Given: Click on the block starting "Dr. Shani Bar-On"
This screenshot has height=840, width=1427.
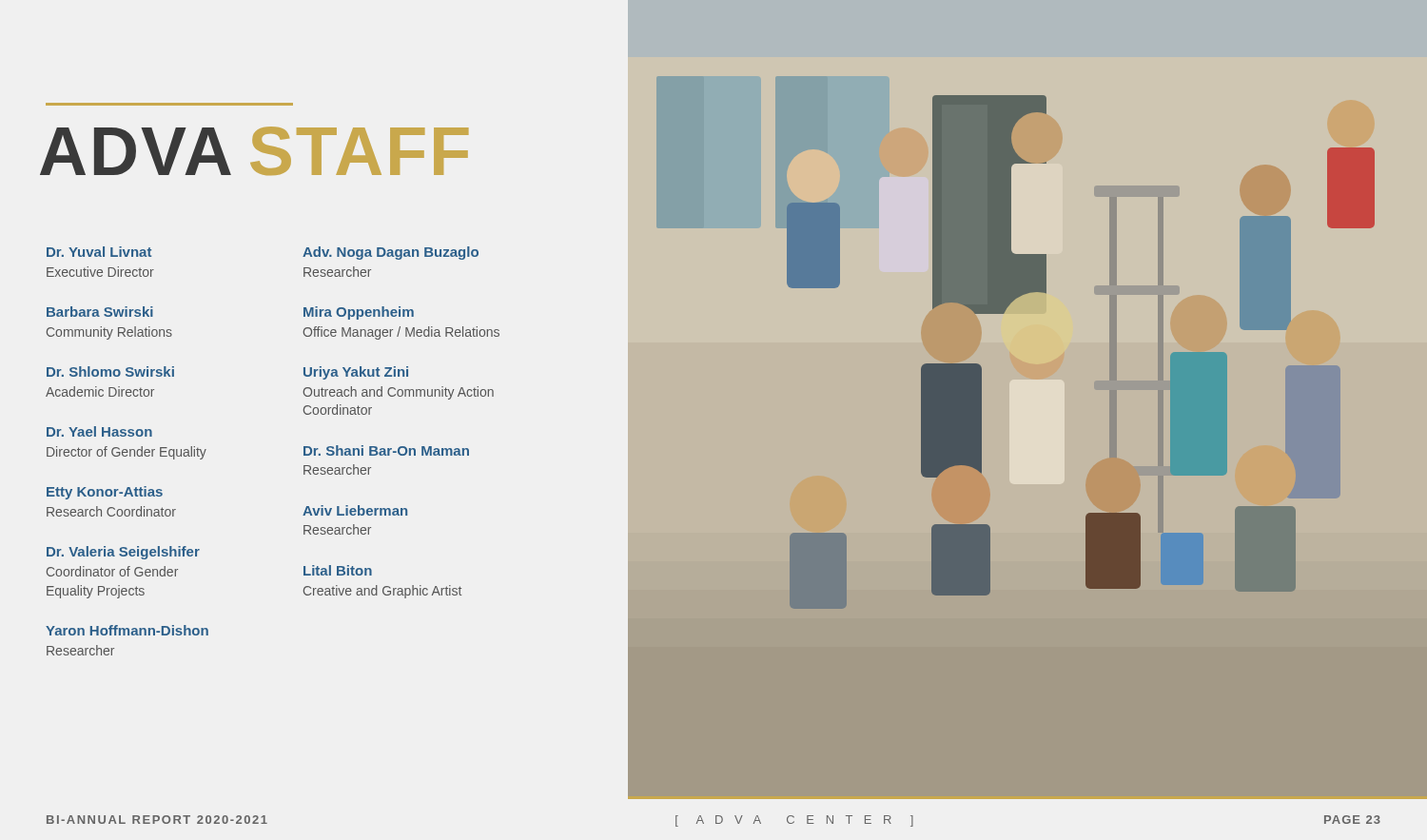Looking at the screenshot, I should click(x=450, y=461).
